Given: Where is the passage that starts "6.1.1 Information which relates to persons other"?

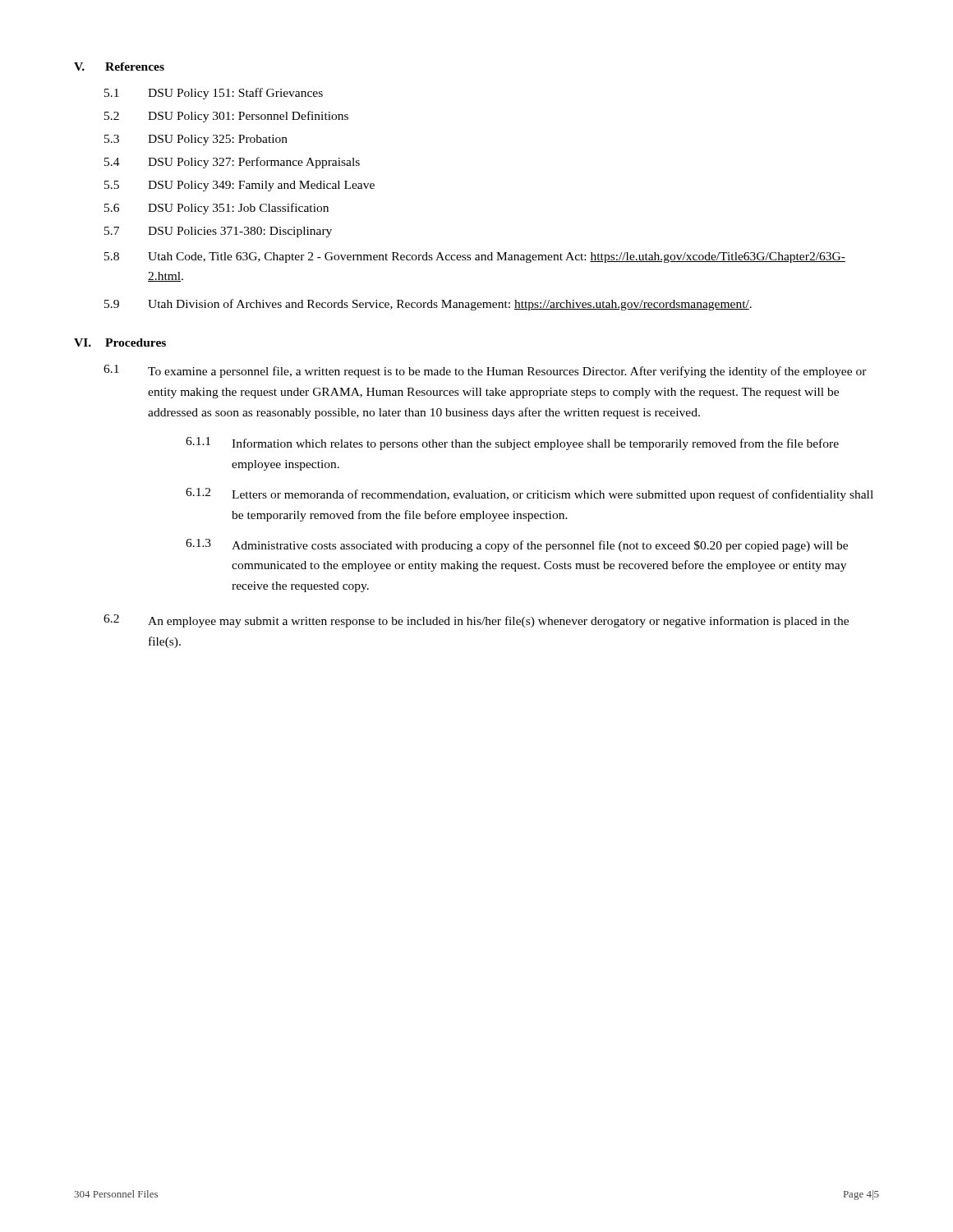Looking at the screenshot, I should tap(532, 454).
